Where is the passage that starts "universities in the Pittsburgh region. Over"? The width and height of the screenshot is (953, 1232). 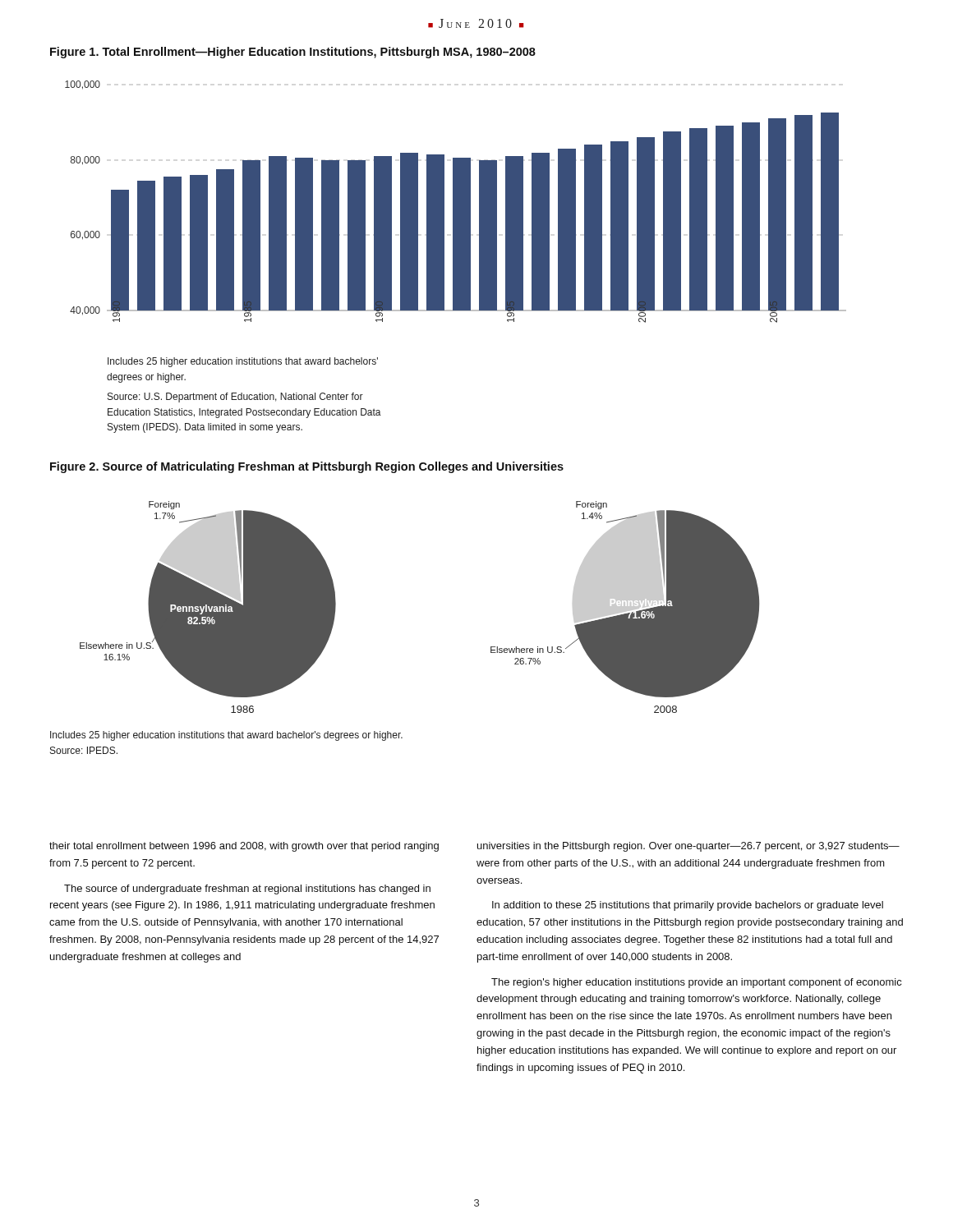click(690, 957)
